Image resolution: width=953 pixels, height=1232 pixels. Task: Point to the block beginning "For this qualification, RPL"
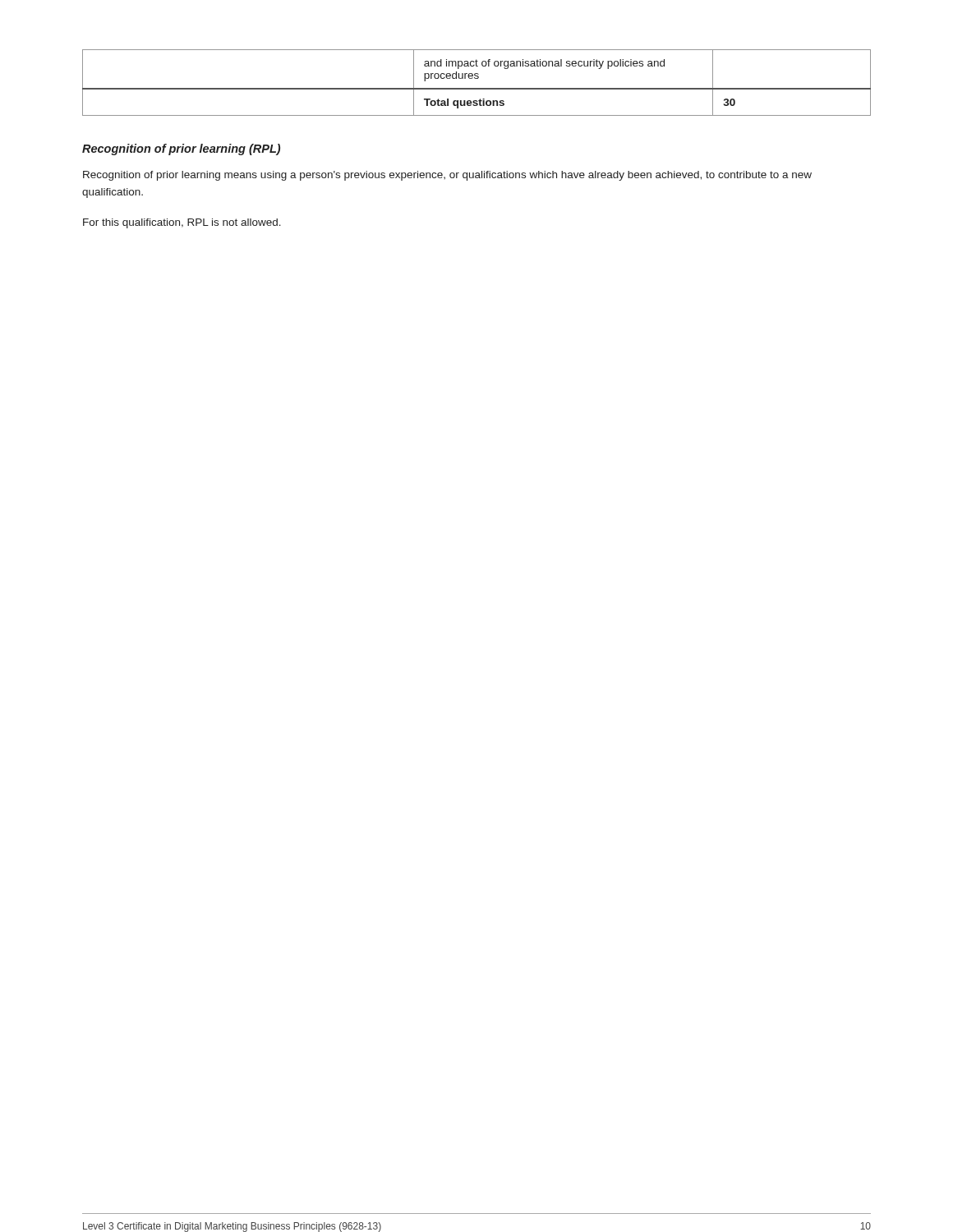click(x=182, y=222)
